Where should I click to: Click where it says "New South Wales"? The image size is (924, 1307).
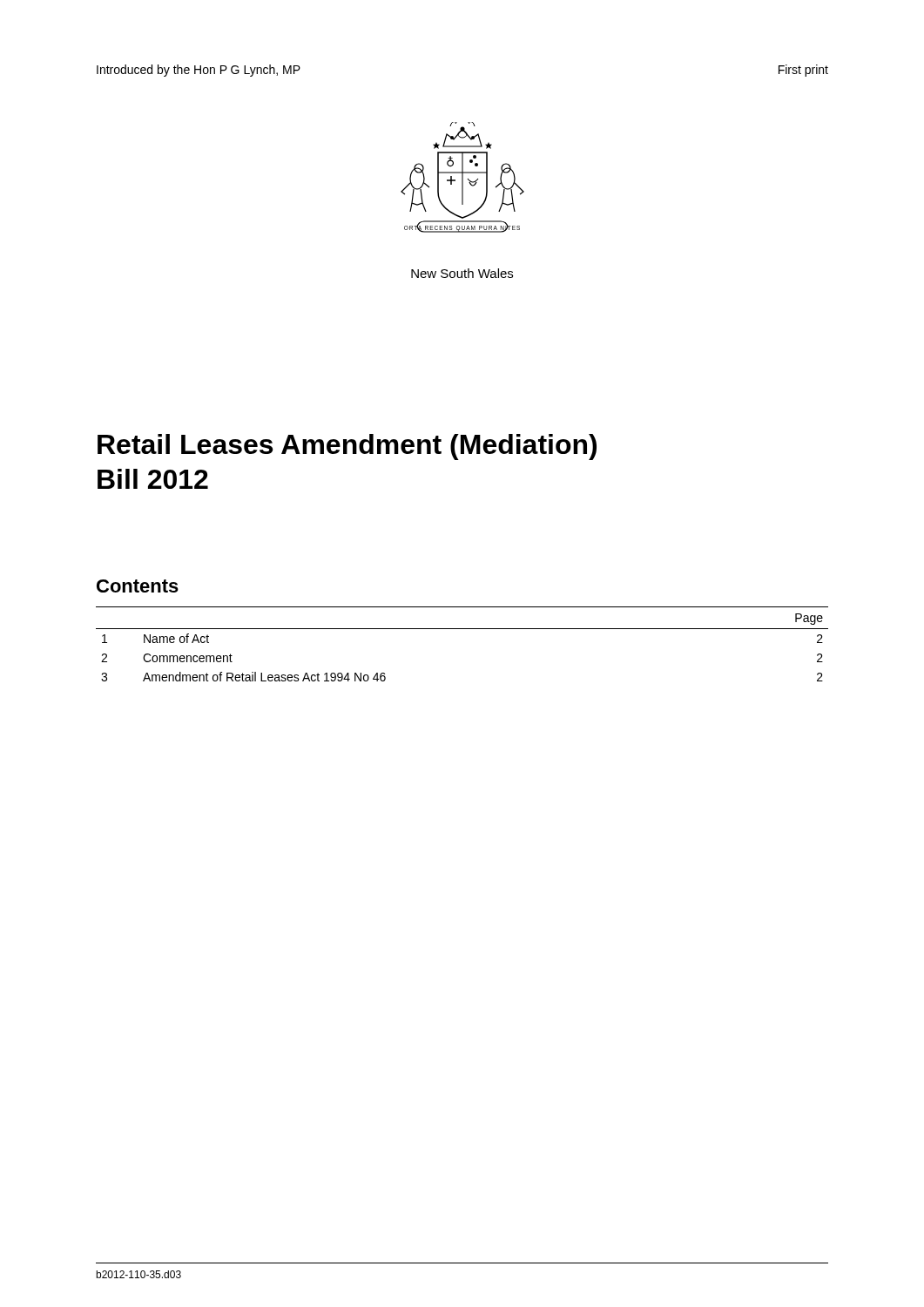click(x=462, y=273)
